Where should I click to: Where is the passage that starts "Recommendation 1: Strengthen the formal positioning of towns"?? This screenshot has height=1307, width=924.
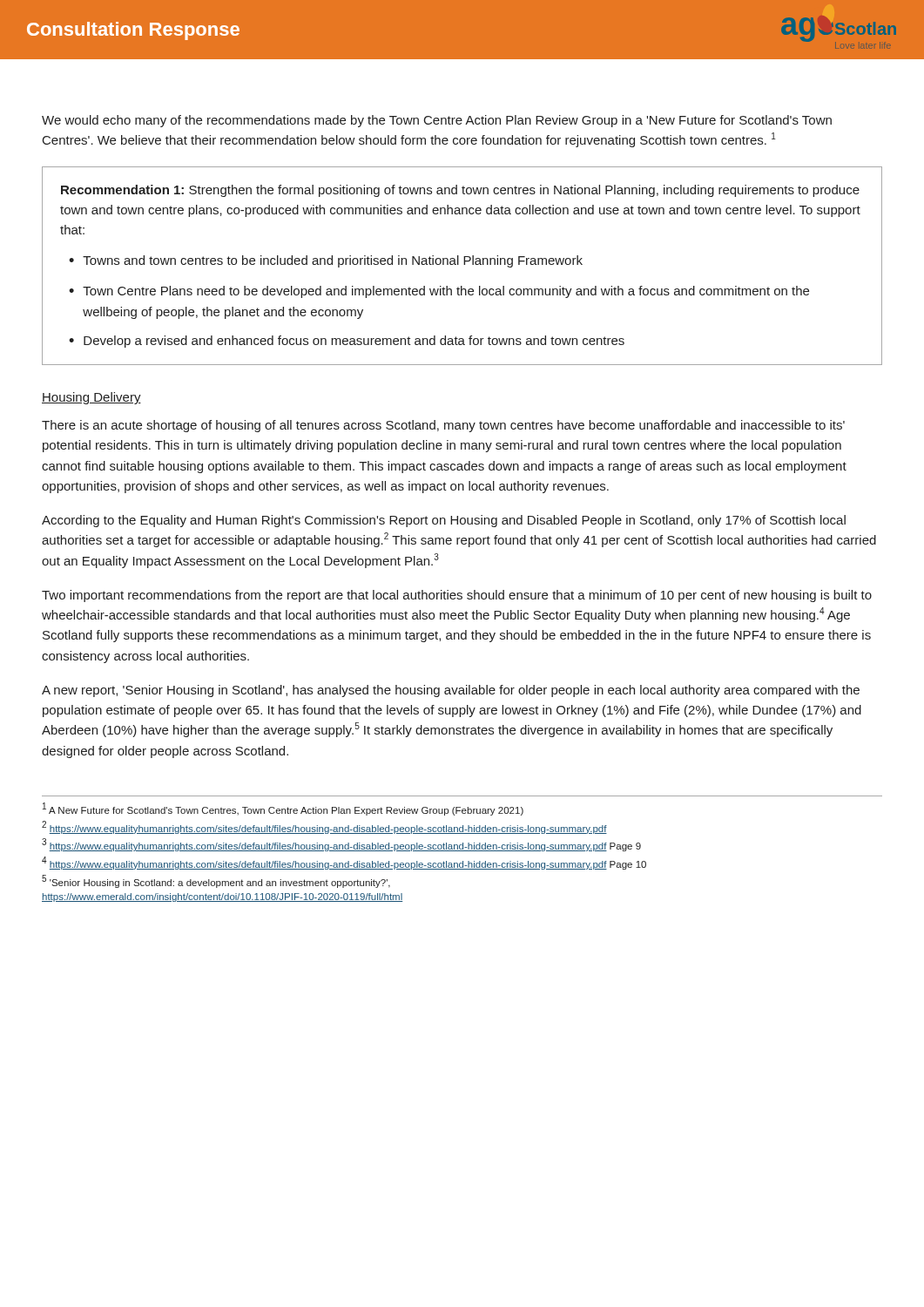point(462,266)
